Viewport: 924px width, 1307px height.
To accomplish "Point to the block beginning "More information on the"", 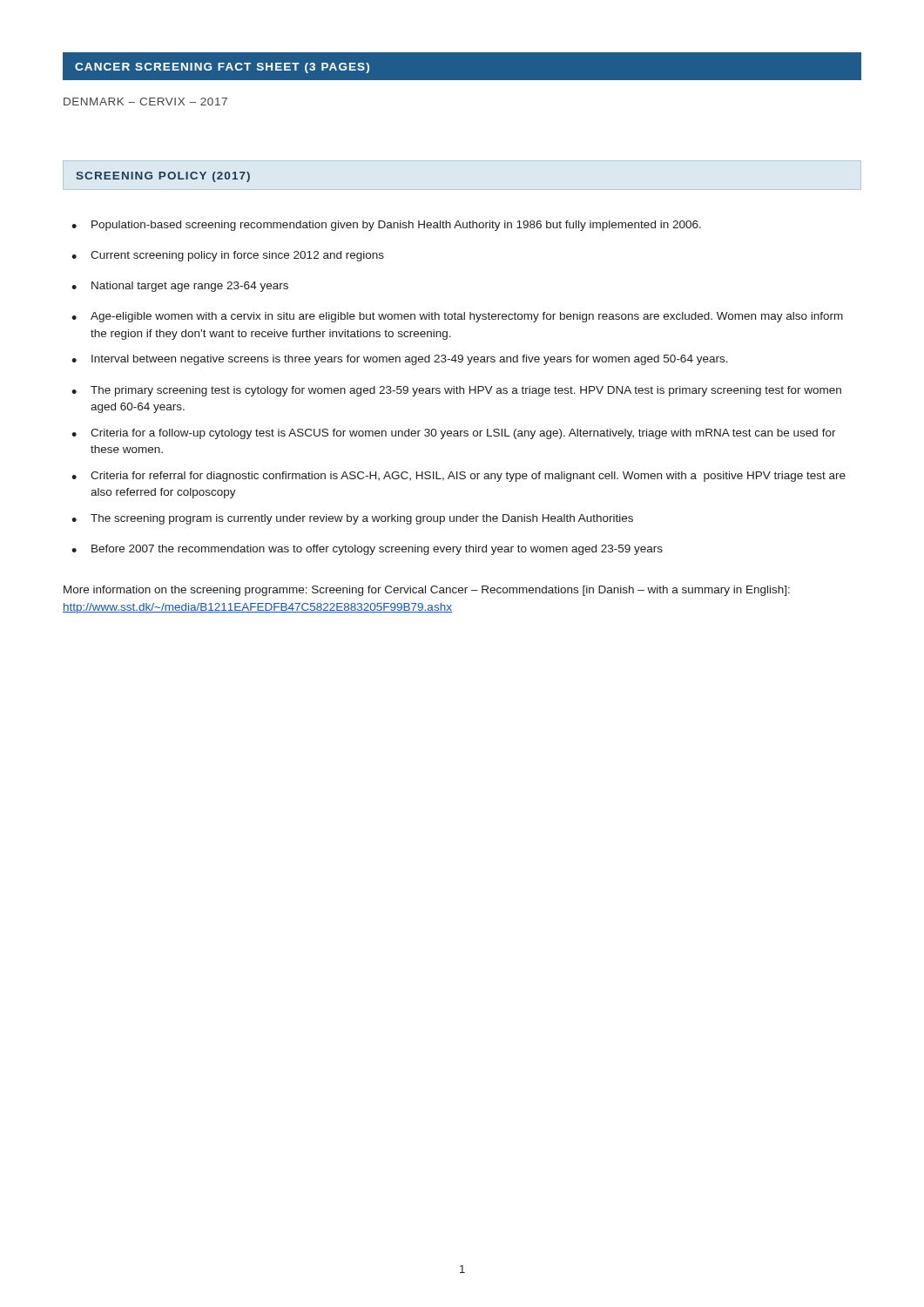I will [427, 598].
